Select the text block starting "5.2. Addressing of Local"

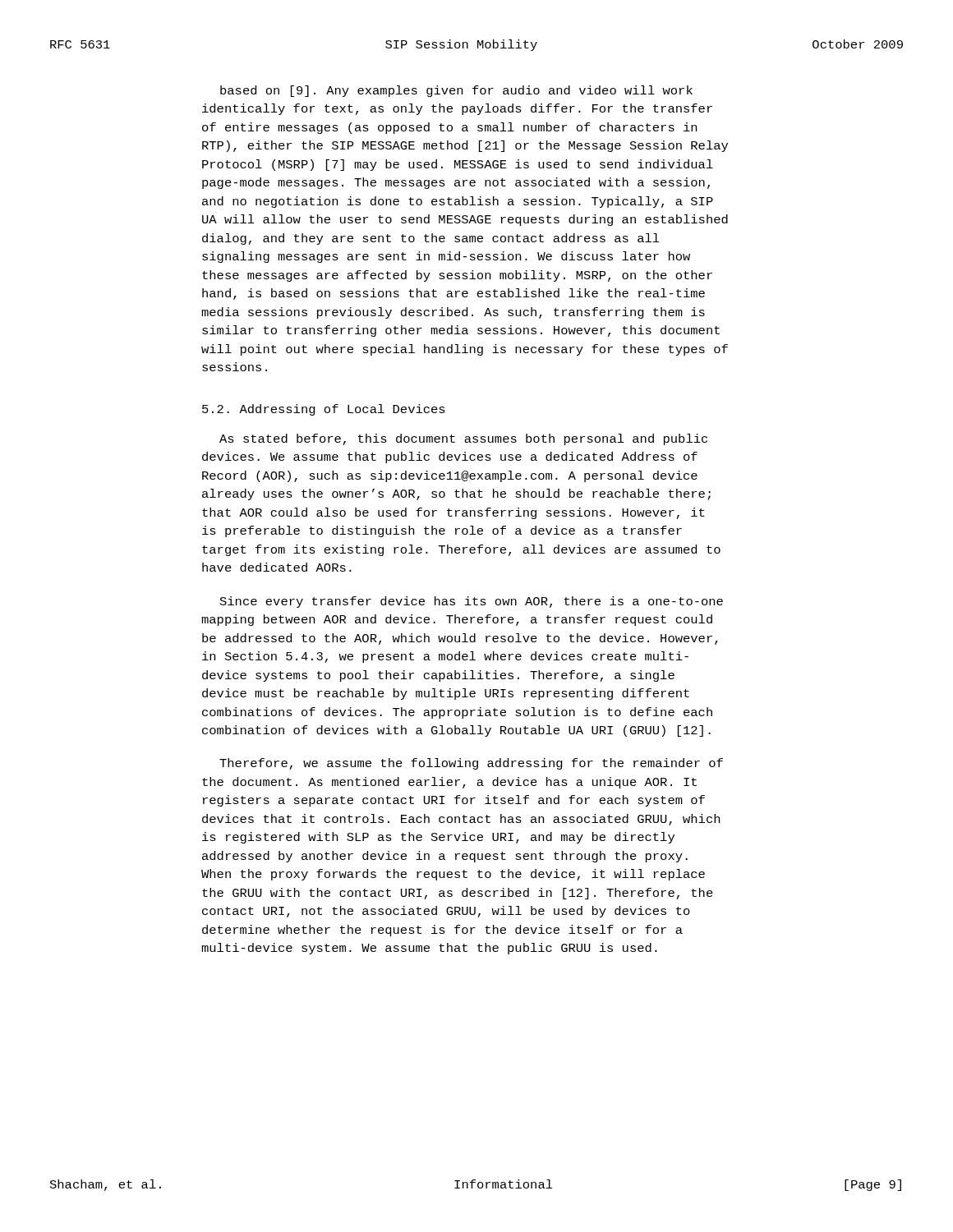324,409
